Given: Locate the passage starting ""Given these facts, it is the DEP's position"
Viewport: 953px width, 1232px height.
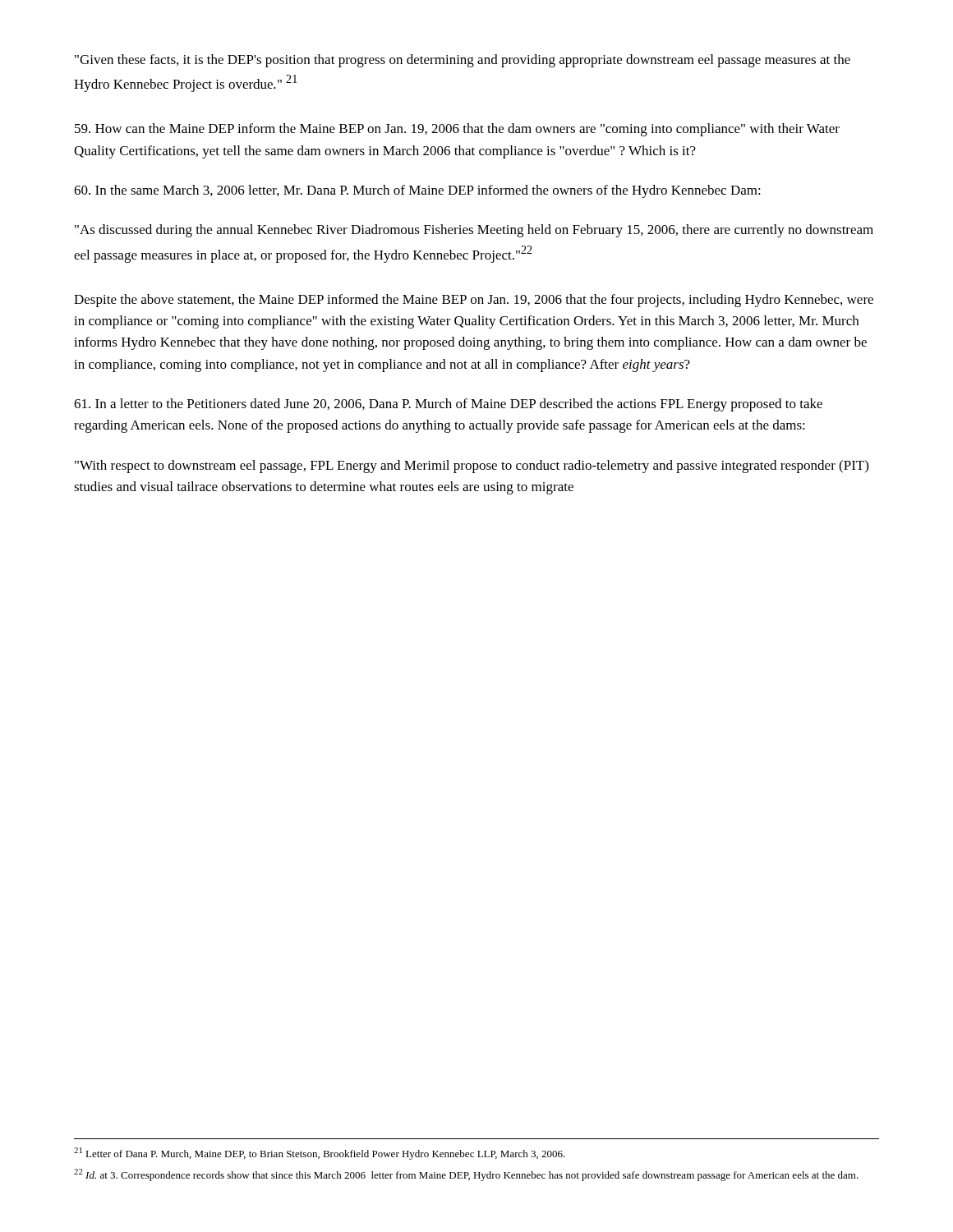Looking at the screenshot, I should 476,72.
